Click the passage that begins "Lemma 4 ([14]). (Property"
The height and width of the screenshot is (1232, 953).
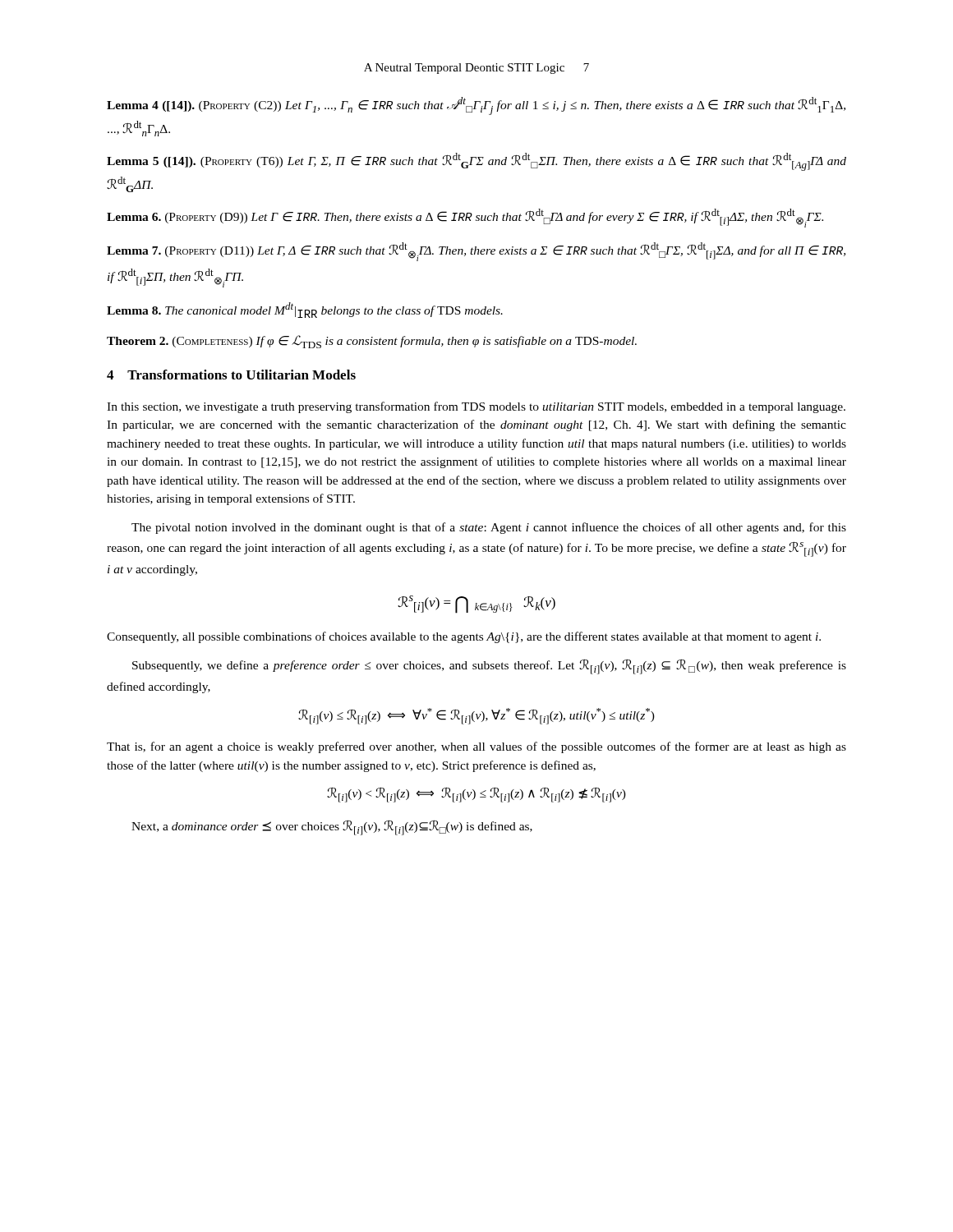click(x=476, y=117)
